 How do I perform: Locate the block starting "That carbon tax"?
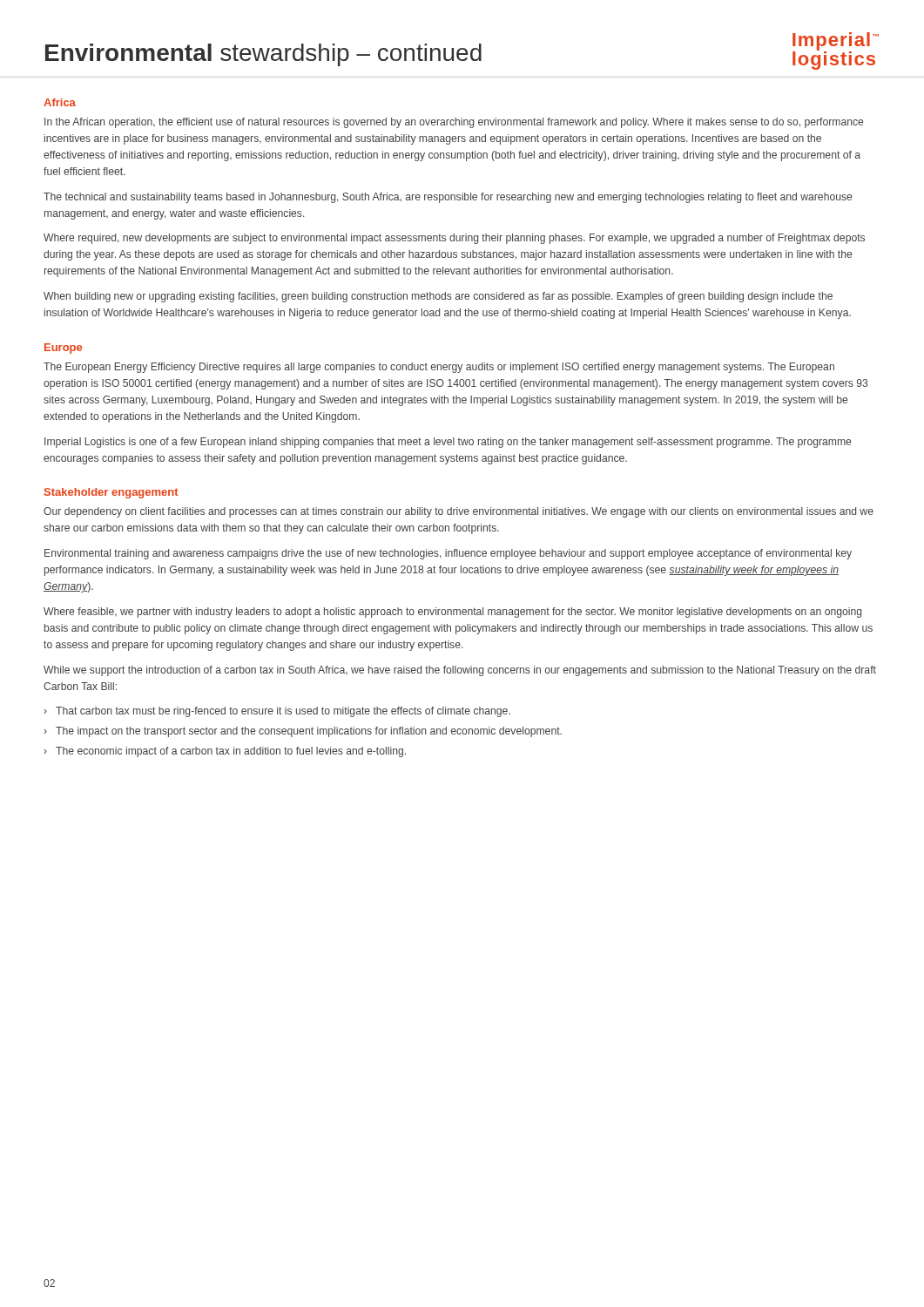[283, 711]
